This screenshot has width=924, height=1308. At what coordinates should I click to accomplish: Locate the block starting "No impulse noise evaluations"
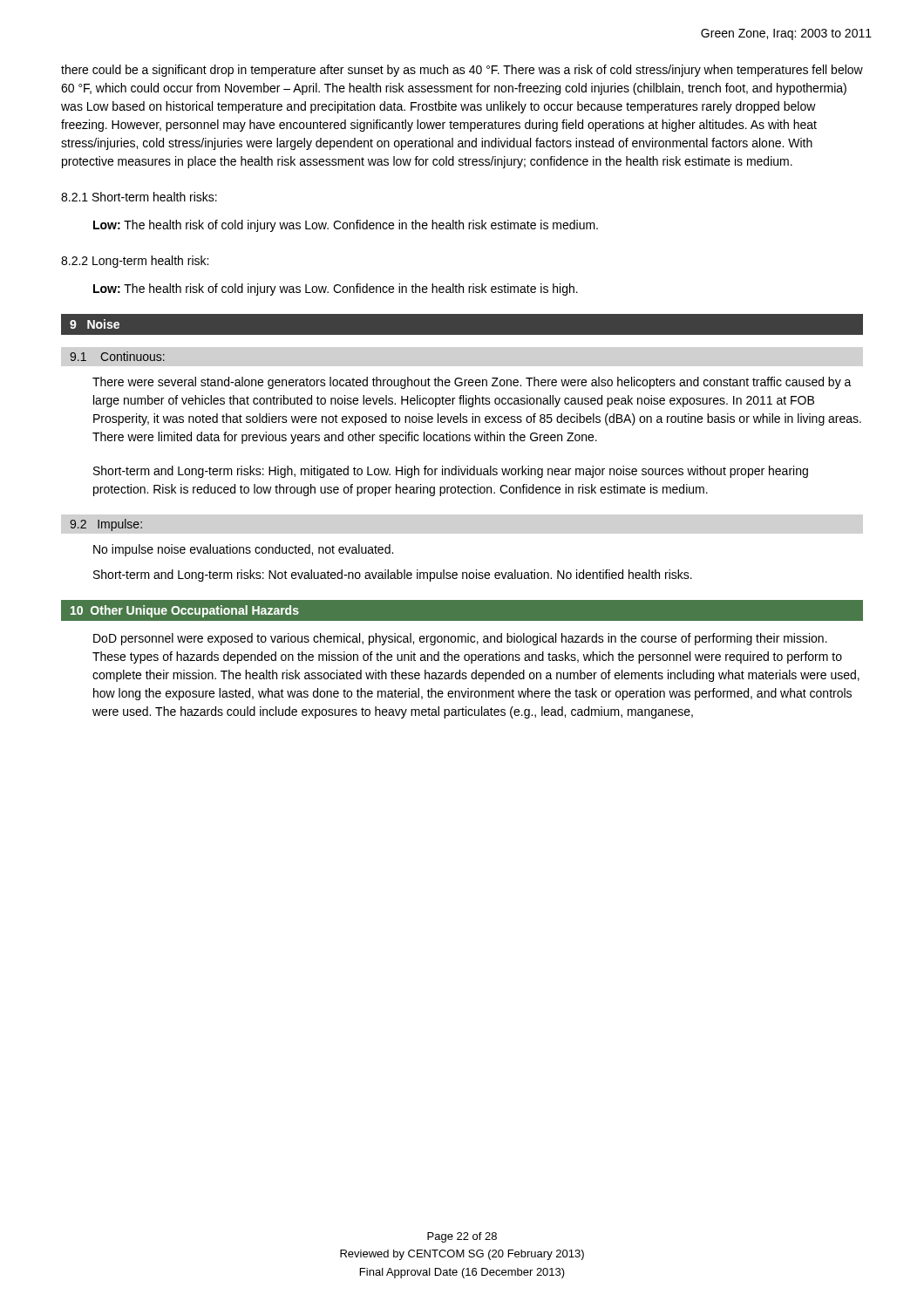(x=243, y=549)
